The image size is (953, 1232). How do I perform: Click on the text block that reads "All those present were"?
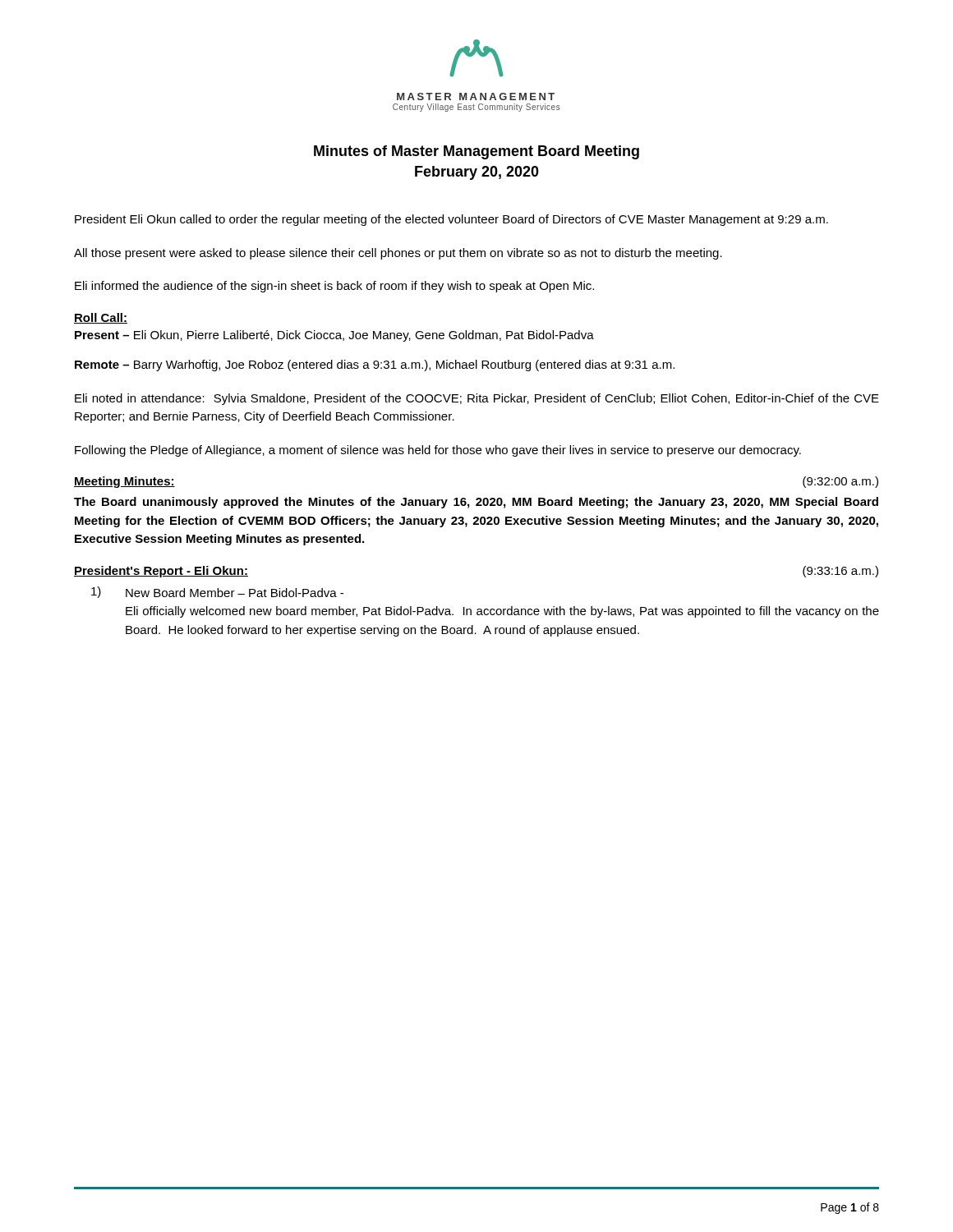398,252
